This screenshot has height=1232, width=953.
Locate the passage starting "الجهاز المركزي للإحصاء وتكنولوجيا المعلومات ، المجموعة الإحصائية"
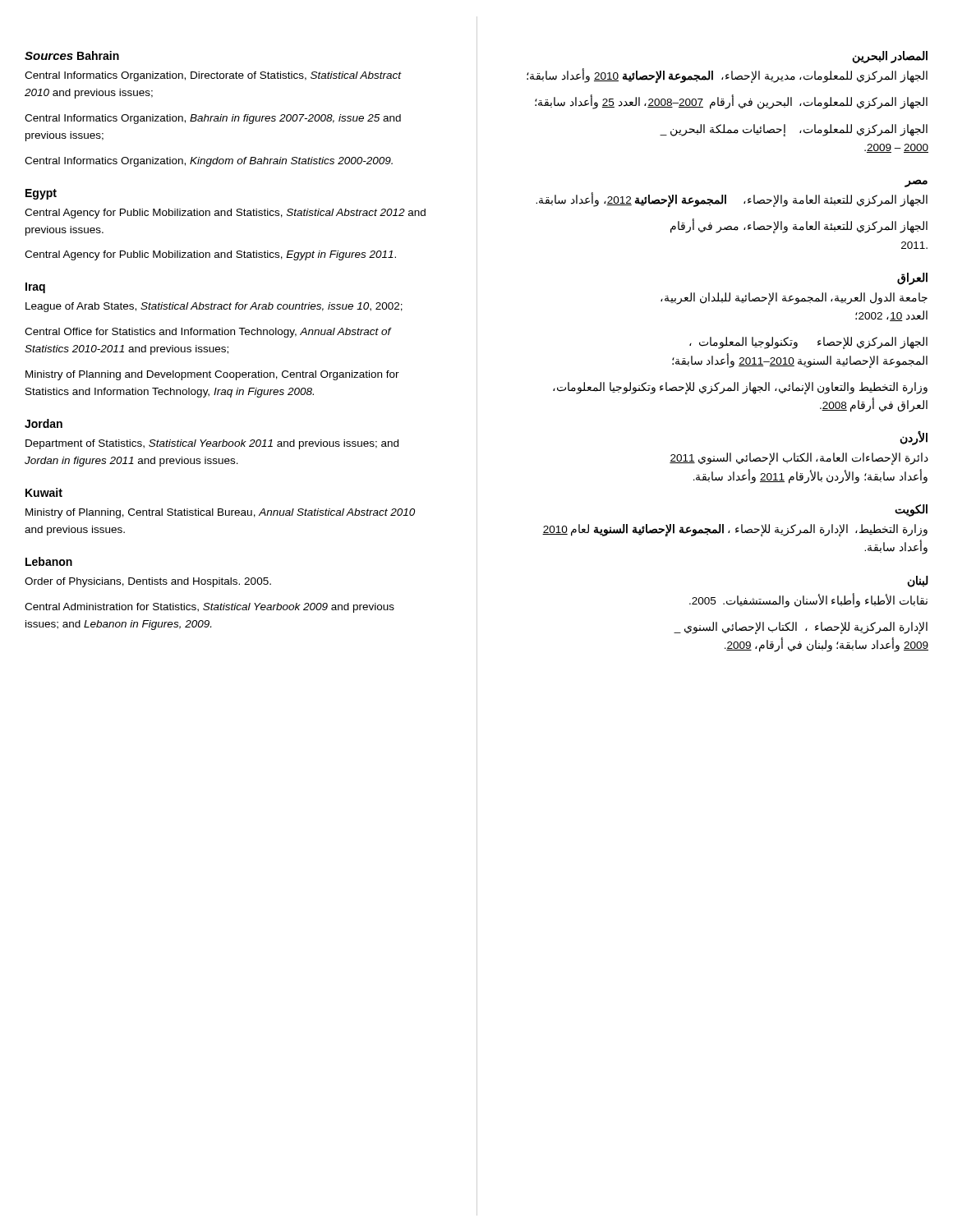[800, 352]
